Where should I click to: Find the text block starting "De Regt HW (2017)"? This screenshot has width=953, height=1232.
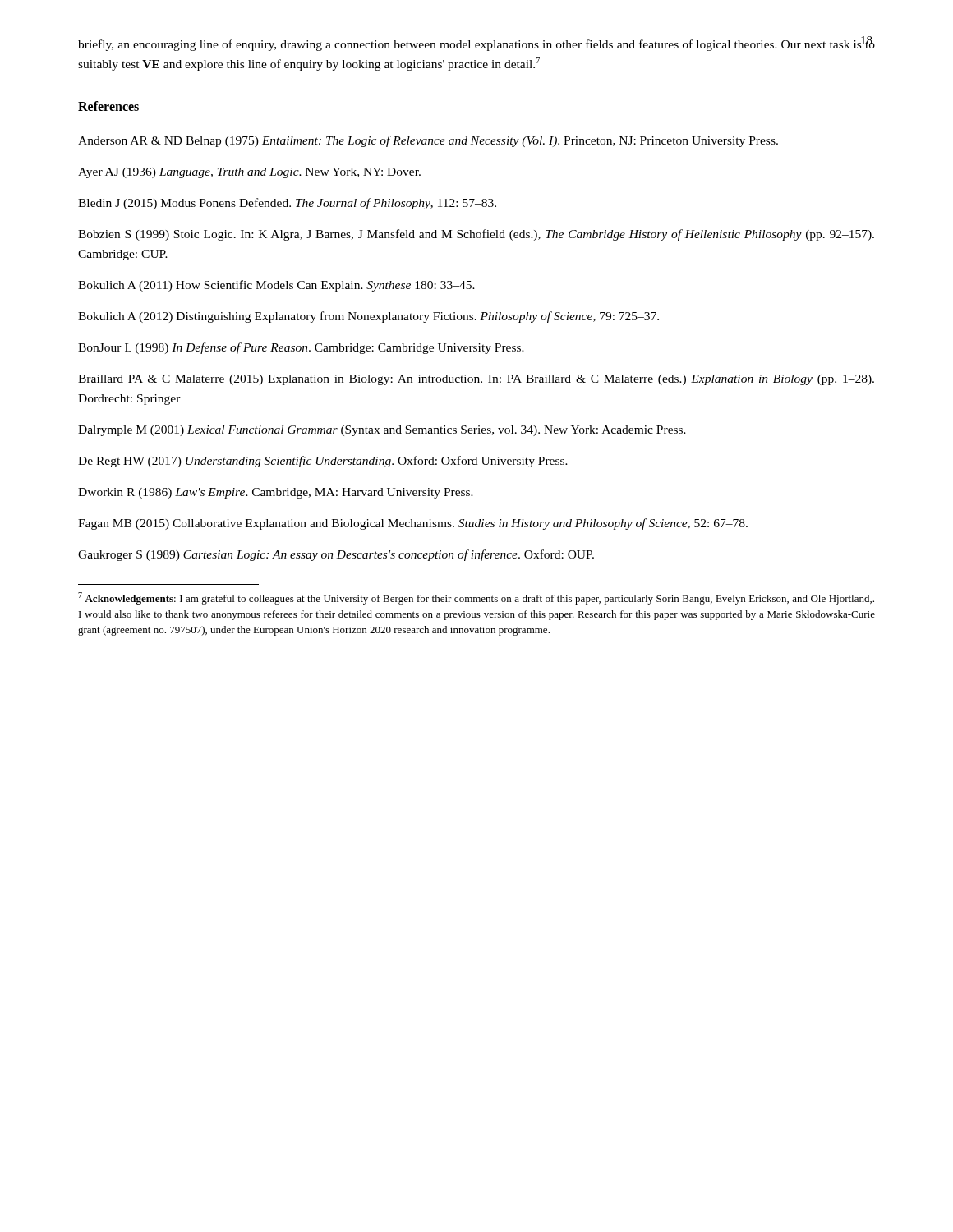tap(323, 460)
